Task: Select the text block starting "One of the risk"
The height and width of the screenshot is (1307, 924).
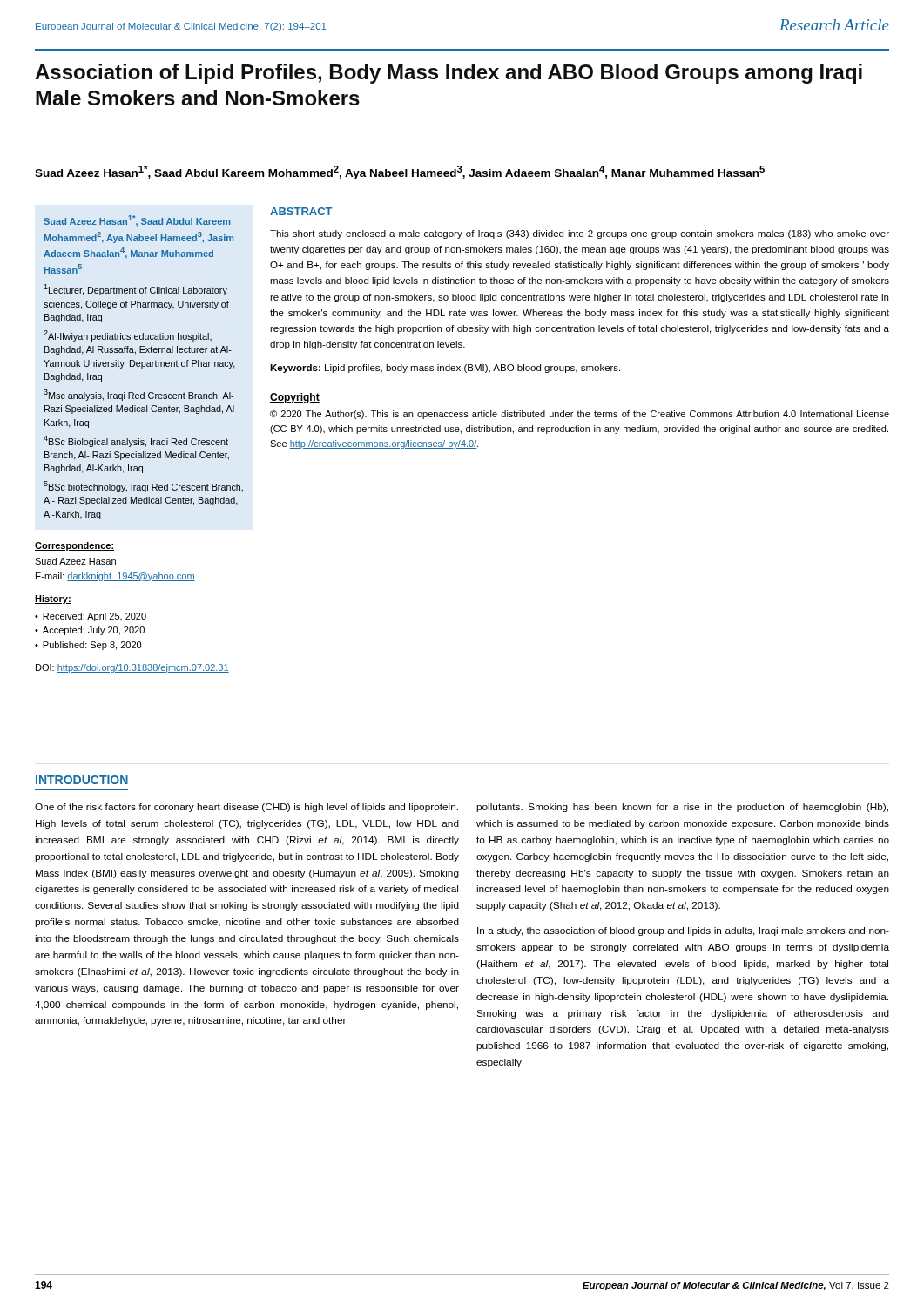Action: click(247, 914)
